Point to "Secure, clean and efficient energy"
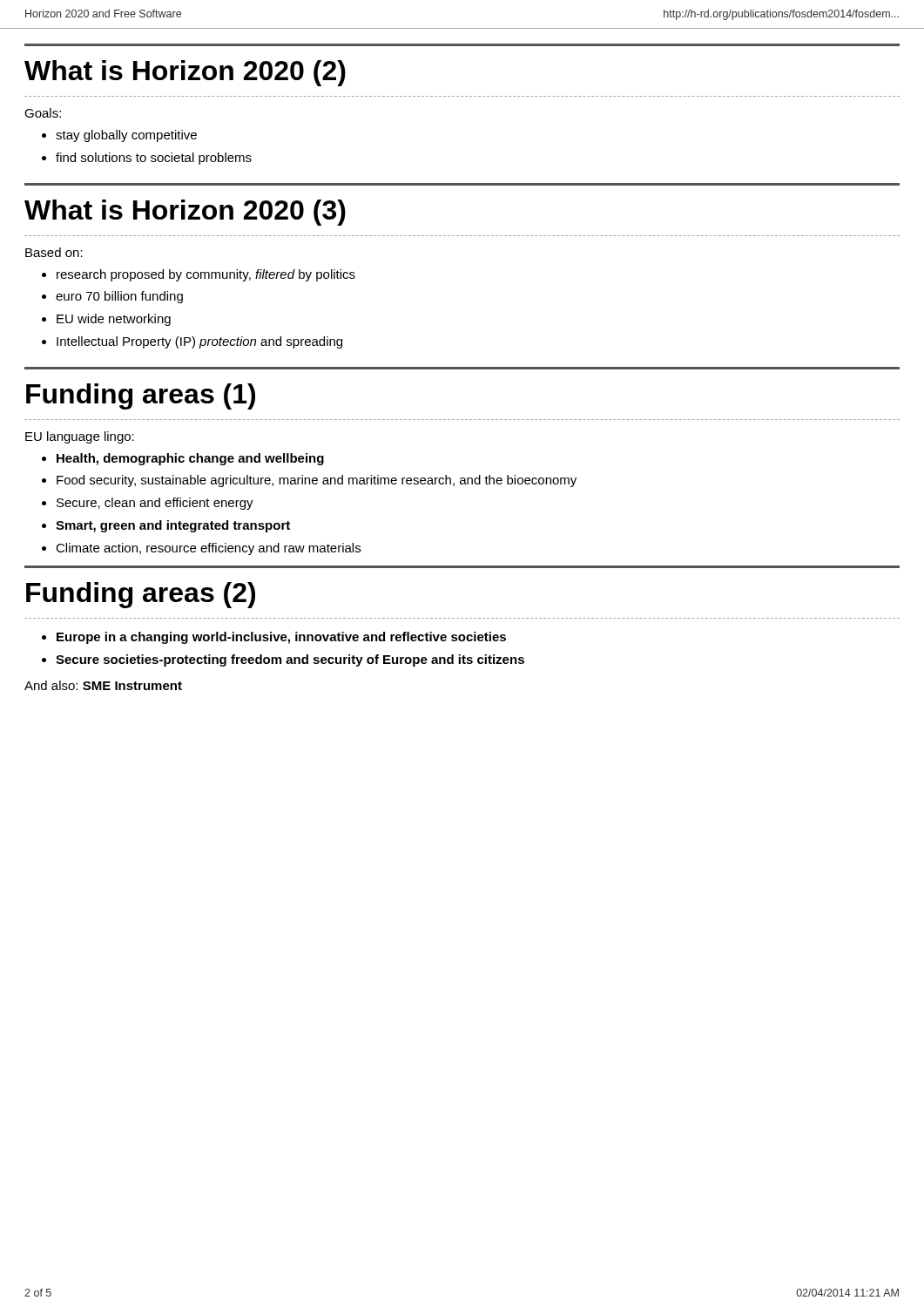This screenshot has height=1307, width=924. (x=154, y=502)
